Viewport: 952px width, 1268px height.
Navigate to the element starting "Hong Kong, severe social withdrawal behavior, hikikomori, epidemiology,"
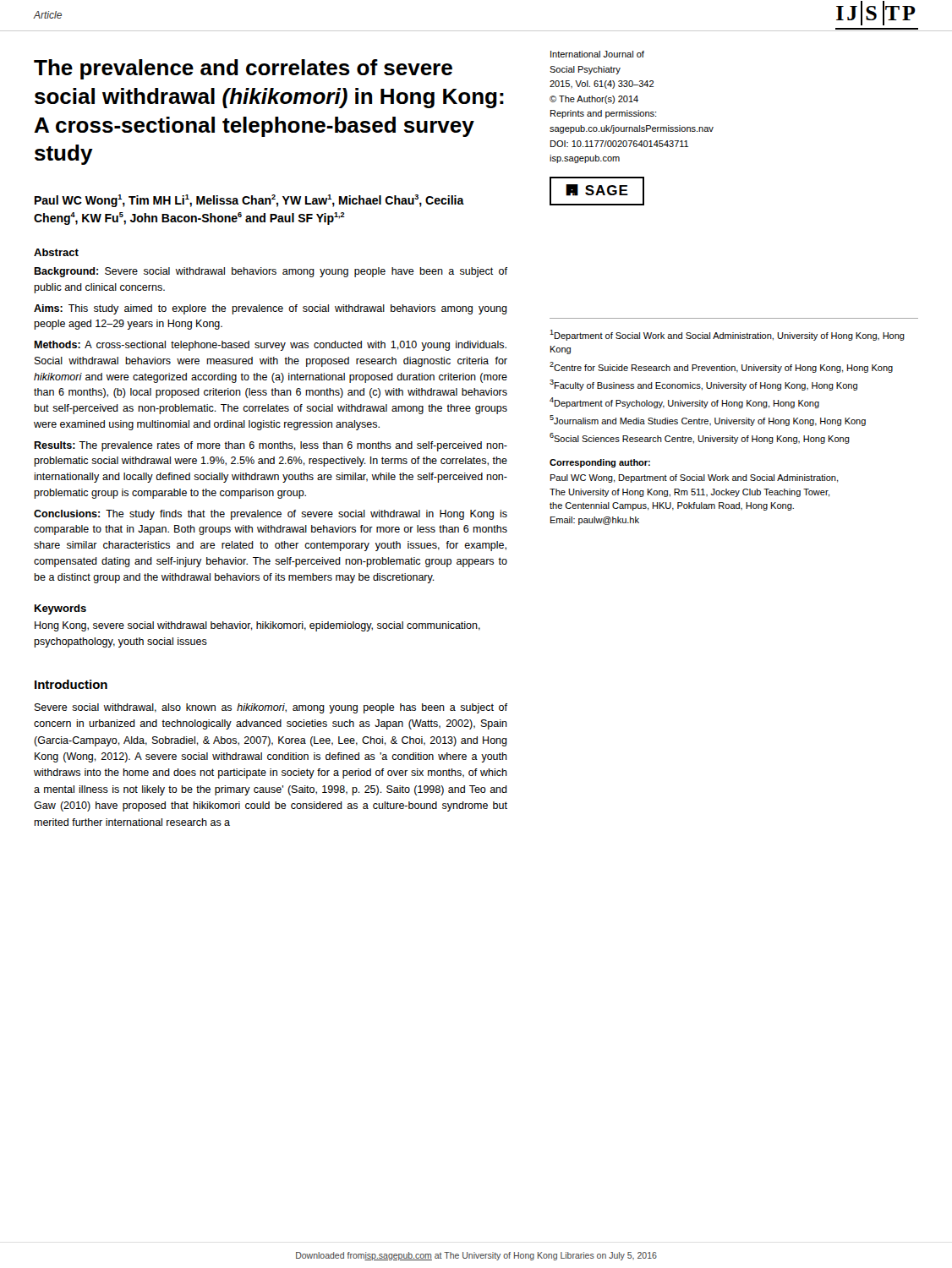271,634
